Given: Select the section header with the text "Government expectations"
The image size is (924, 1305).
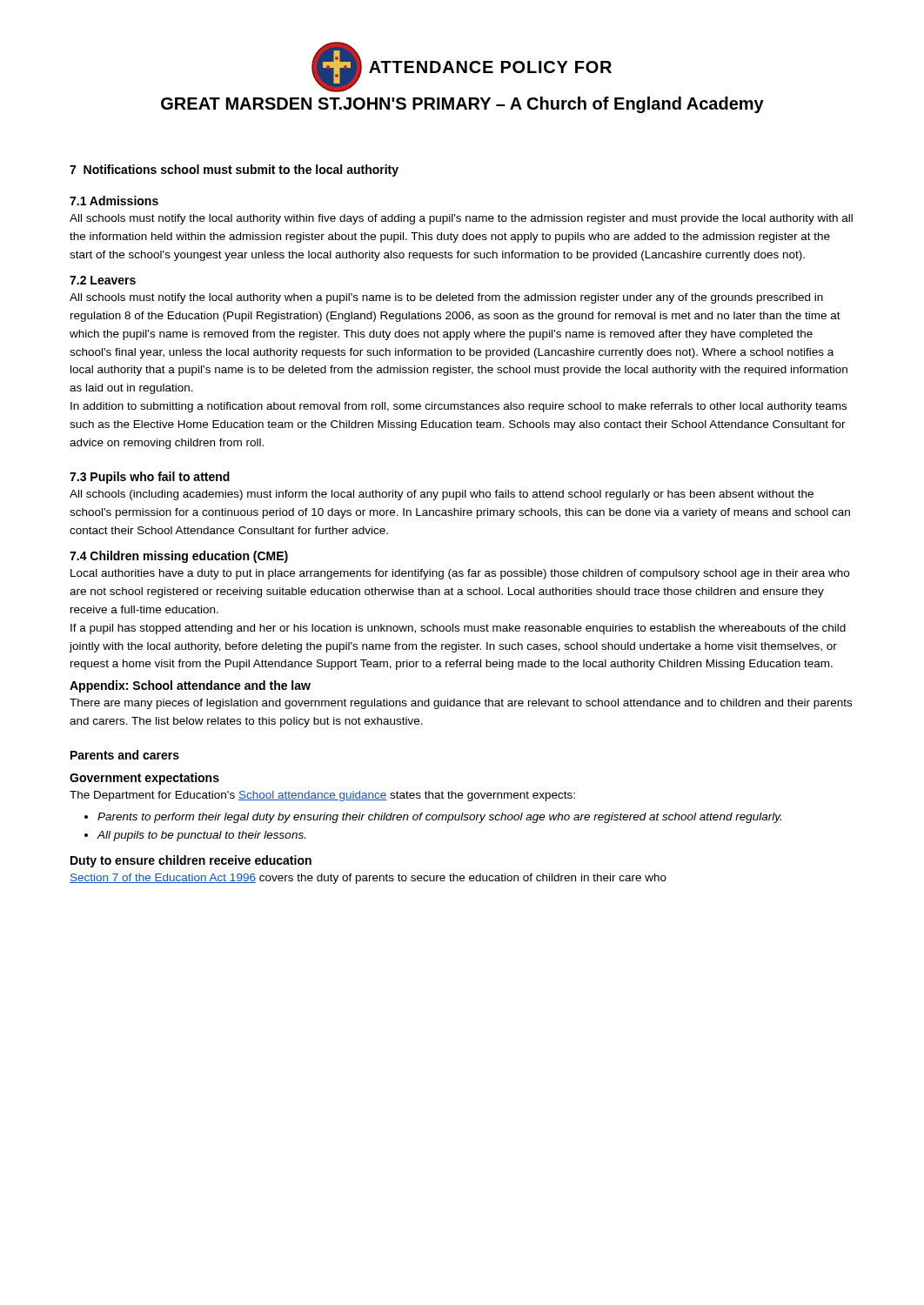Looking at the screenshot, I should point(144,778).
